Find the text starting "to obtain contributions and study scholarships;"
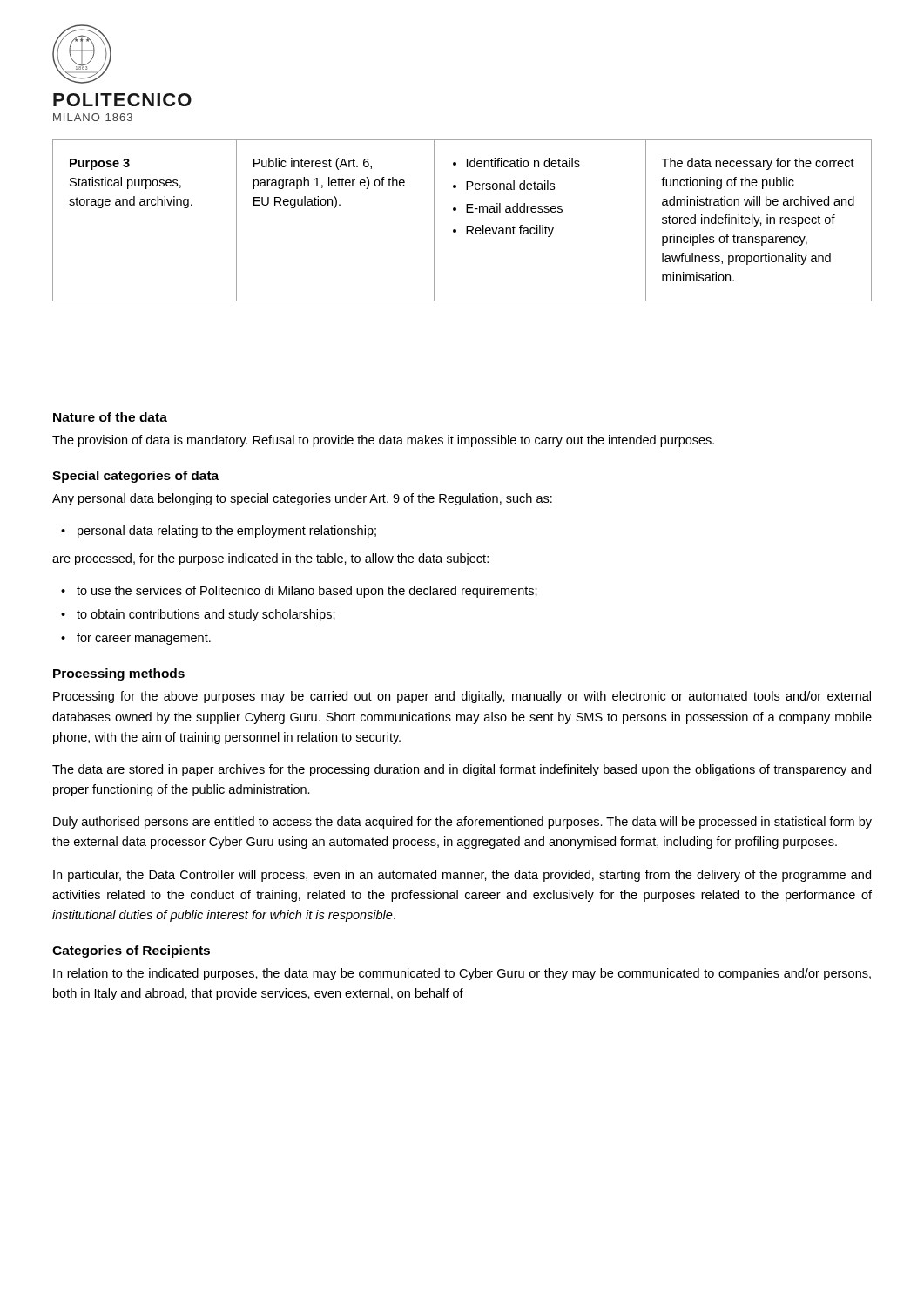 click(206, 614)
